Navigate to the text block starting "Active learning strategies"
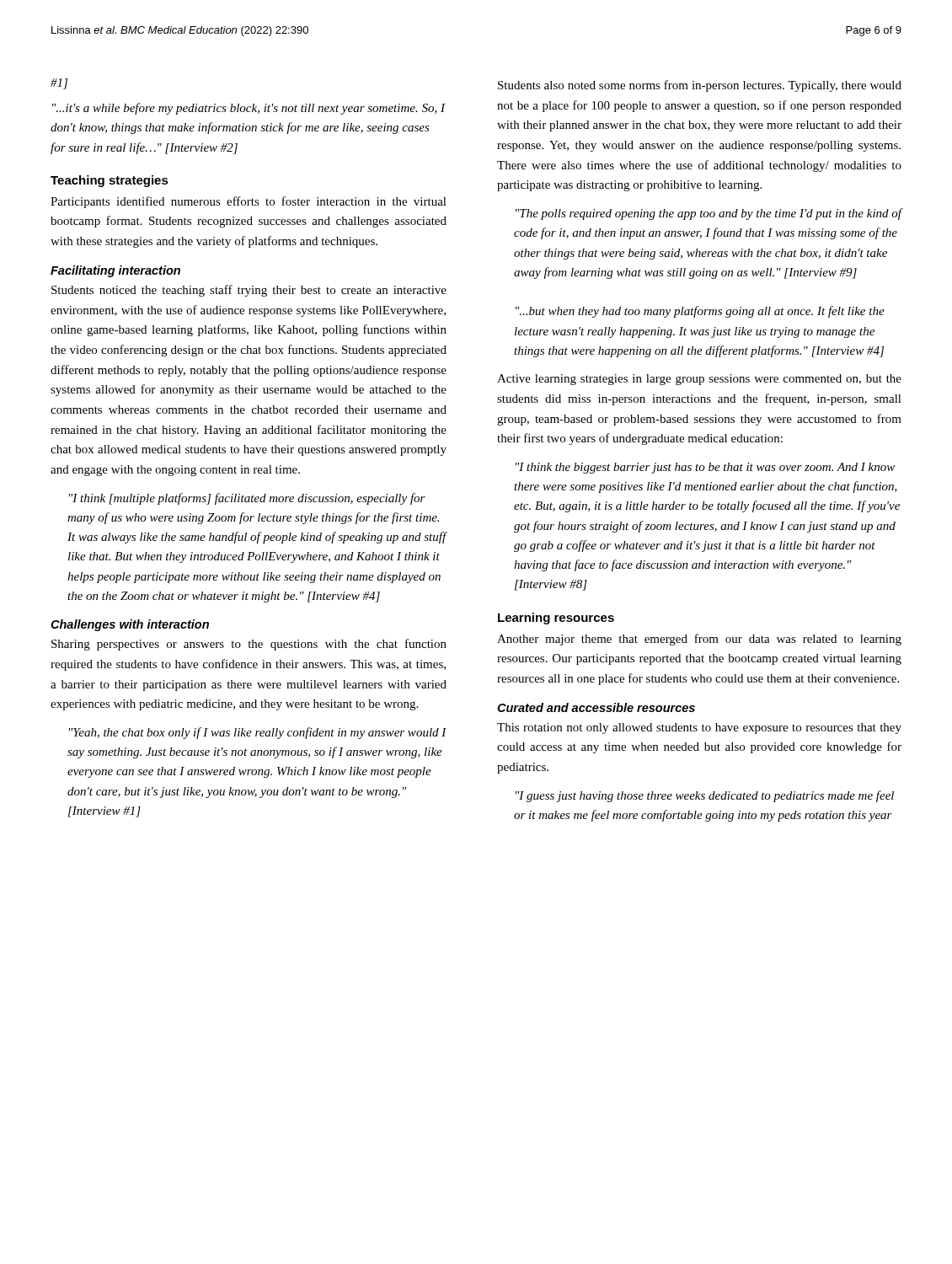Screen dimensions: 1264x952 699,409
